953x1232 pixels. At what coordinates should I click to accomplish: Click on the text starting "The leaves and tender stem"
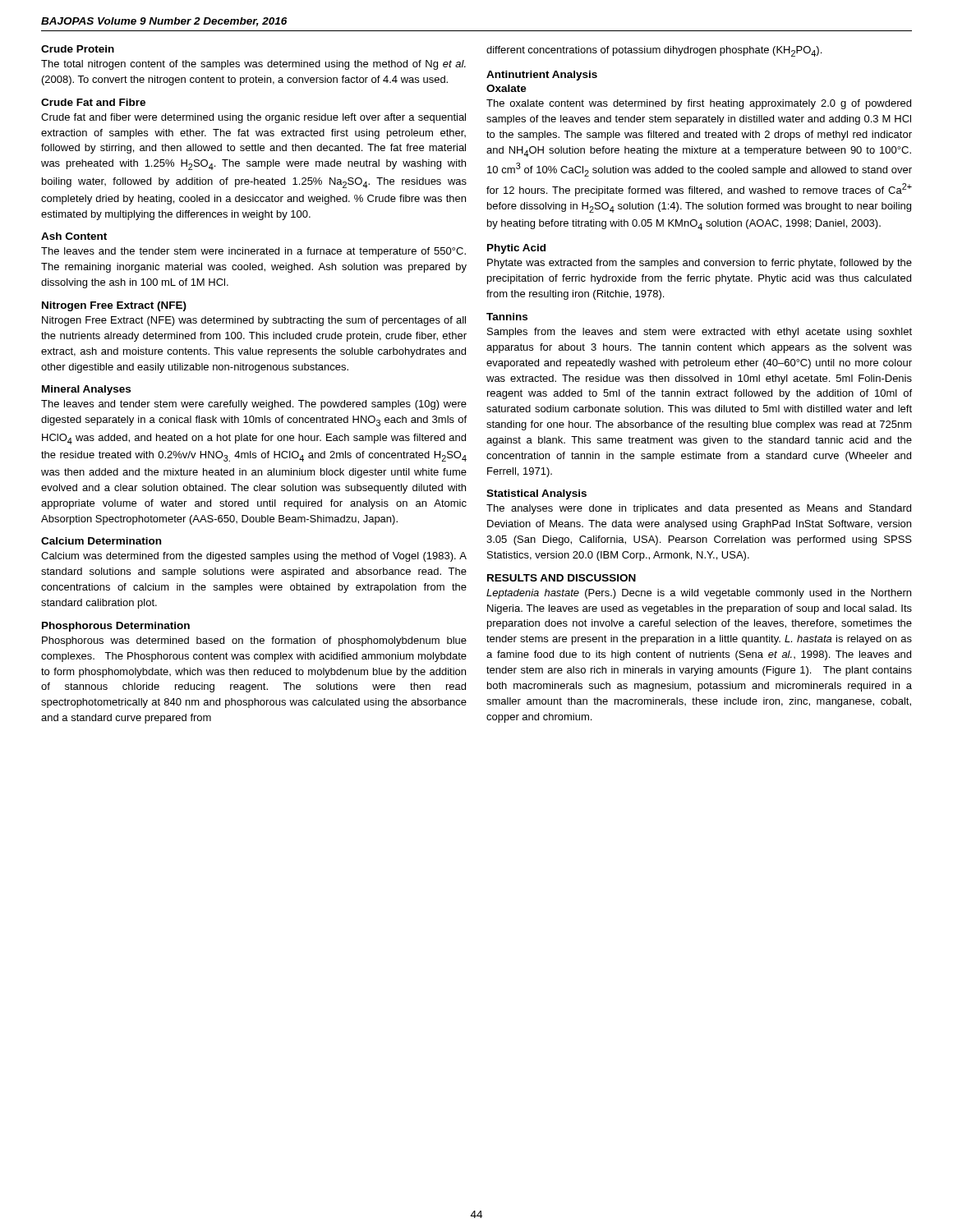254,462
